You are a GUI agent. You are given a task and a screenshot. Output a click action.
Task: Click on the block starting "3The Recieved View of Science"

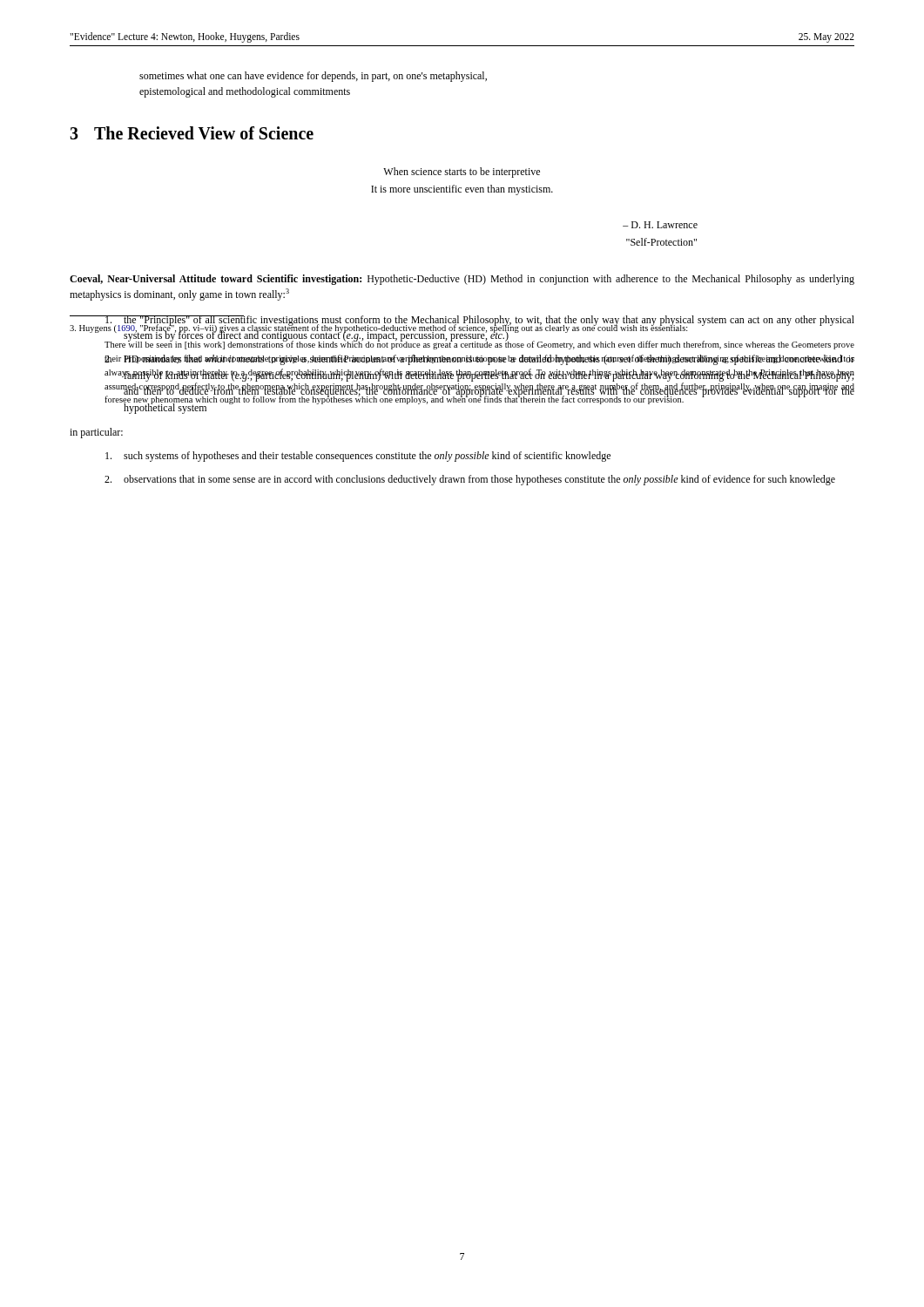click(x=192, y=133)
